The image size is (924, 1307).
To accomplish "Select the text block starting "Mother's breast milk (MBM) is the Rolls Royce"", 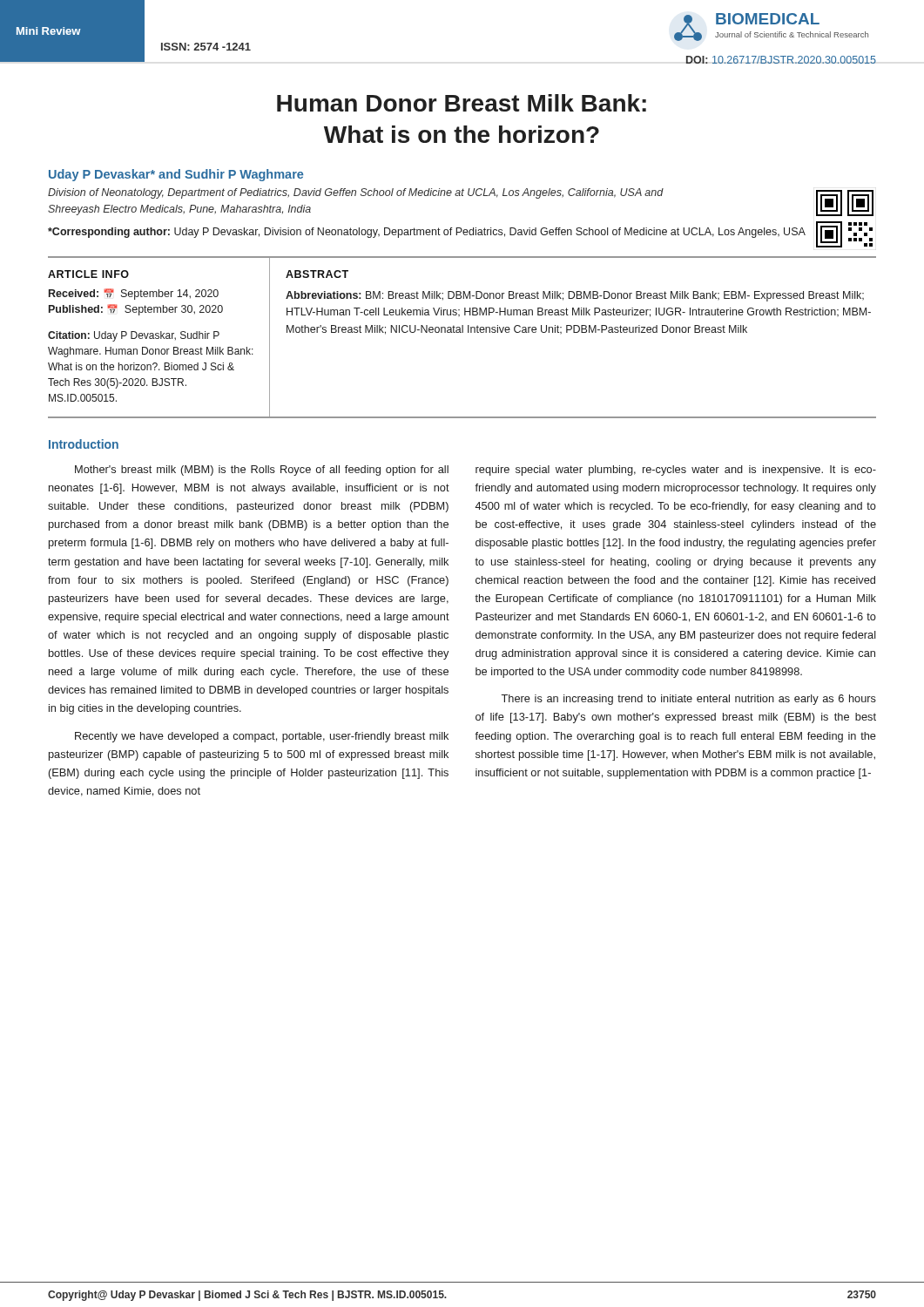I will pos(248,589).
